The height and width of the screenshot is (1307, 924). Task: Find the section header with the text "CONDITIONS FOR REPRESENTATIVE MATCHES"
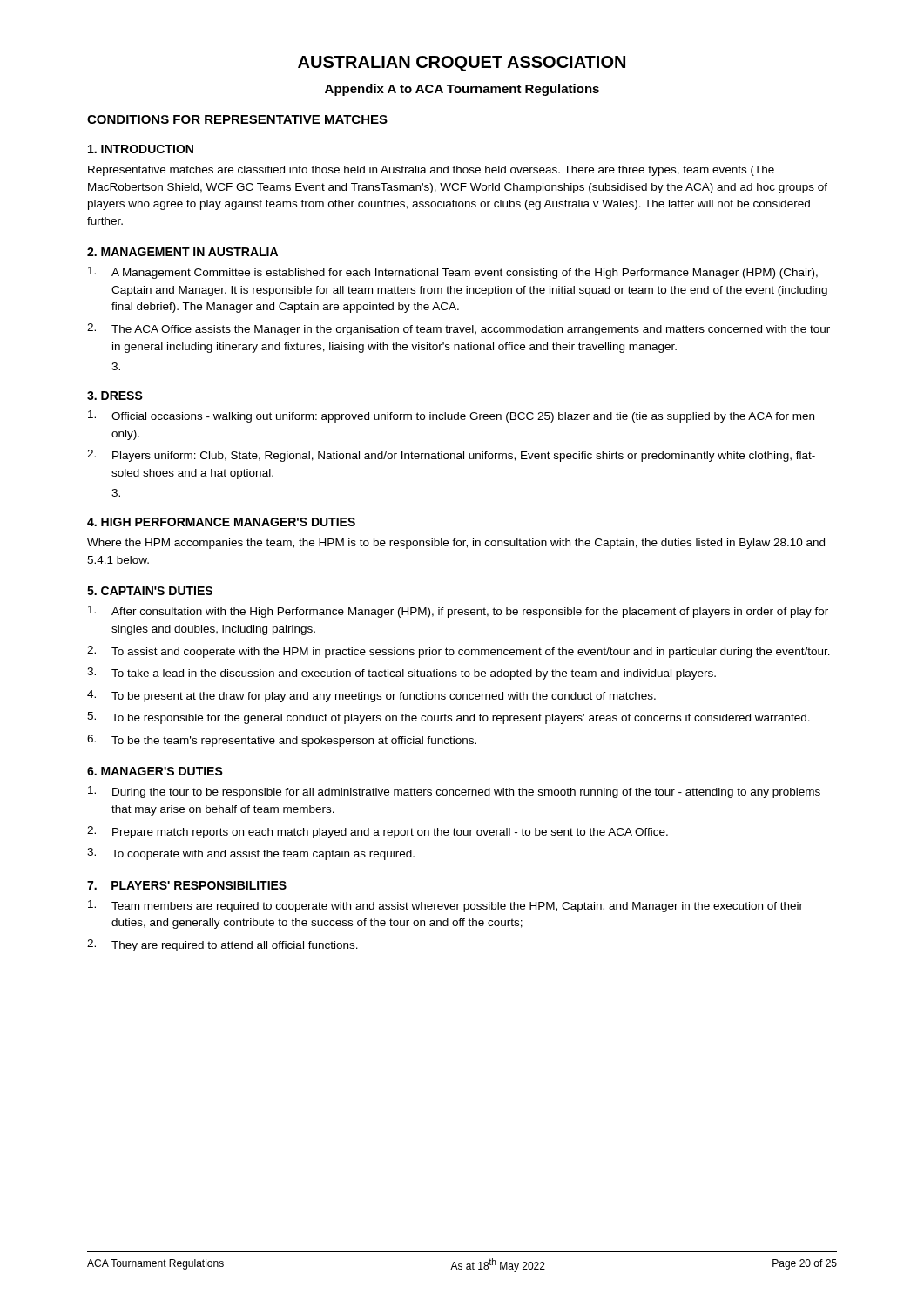237,119
